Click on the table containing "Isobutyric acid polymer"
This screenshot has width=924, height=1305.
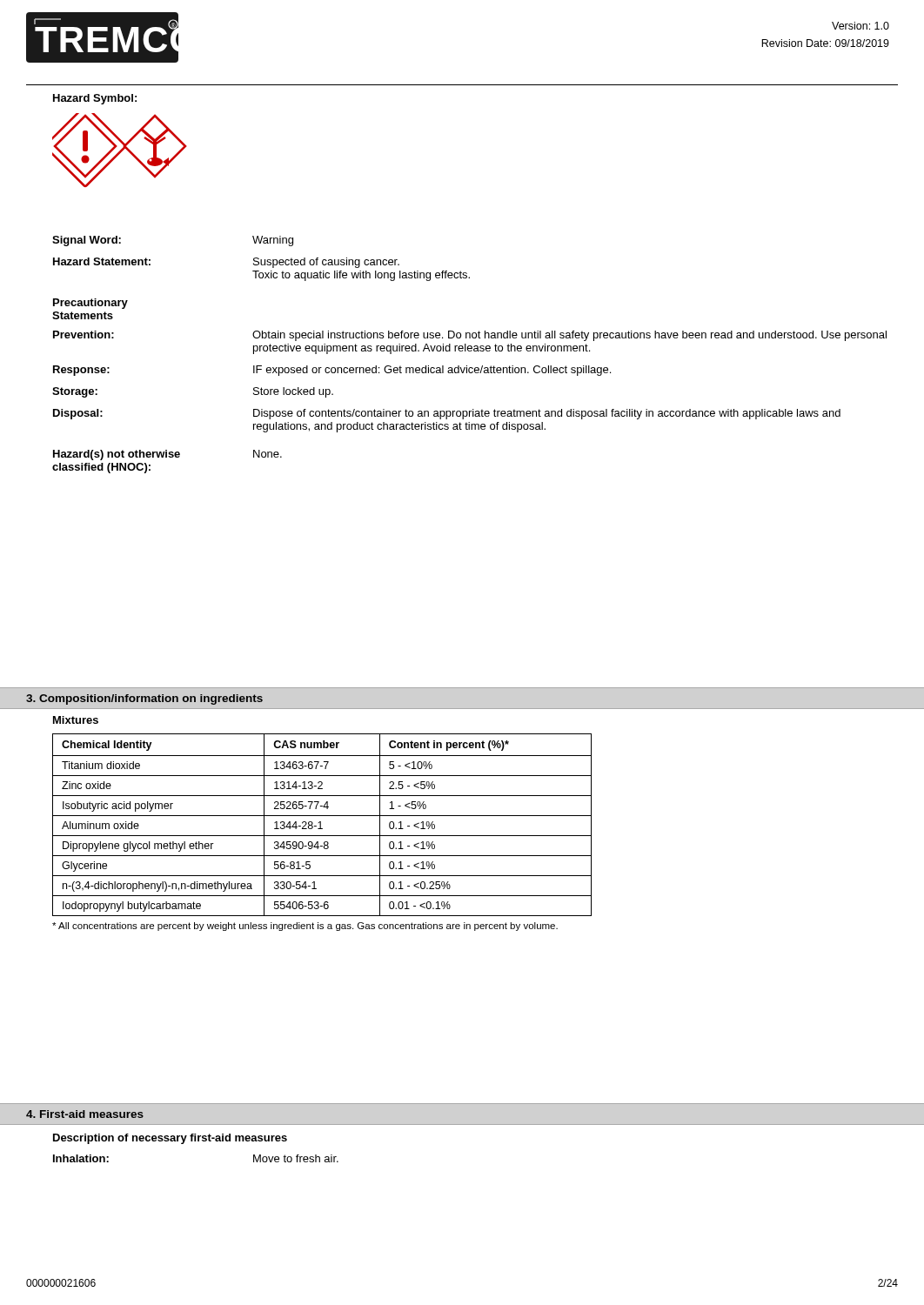[471, 832]
